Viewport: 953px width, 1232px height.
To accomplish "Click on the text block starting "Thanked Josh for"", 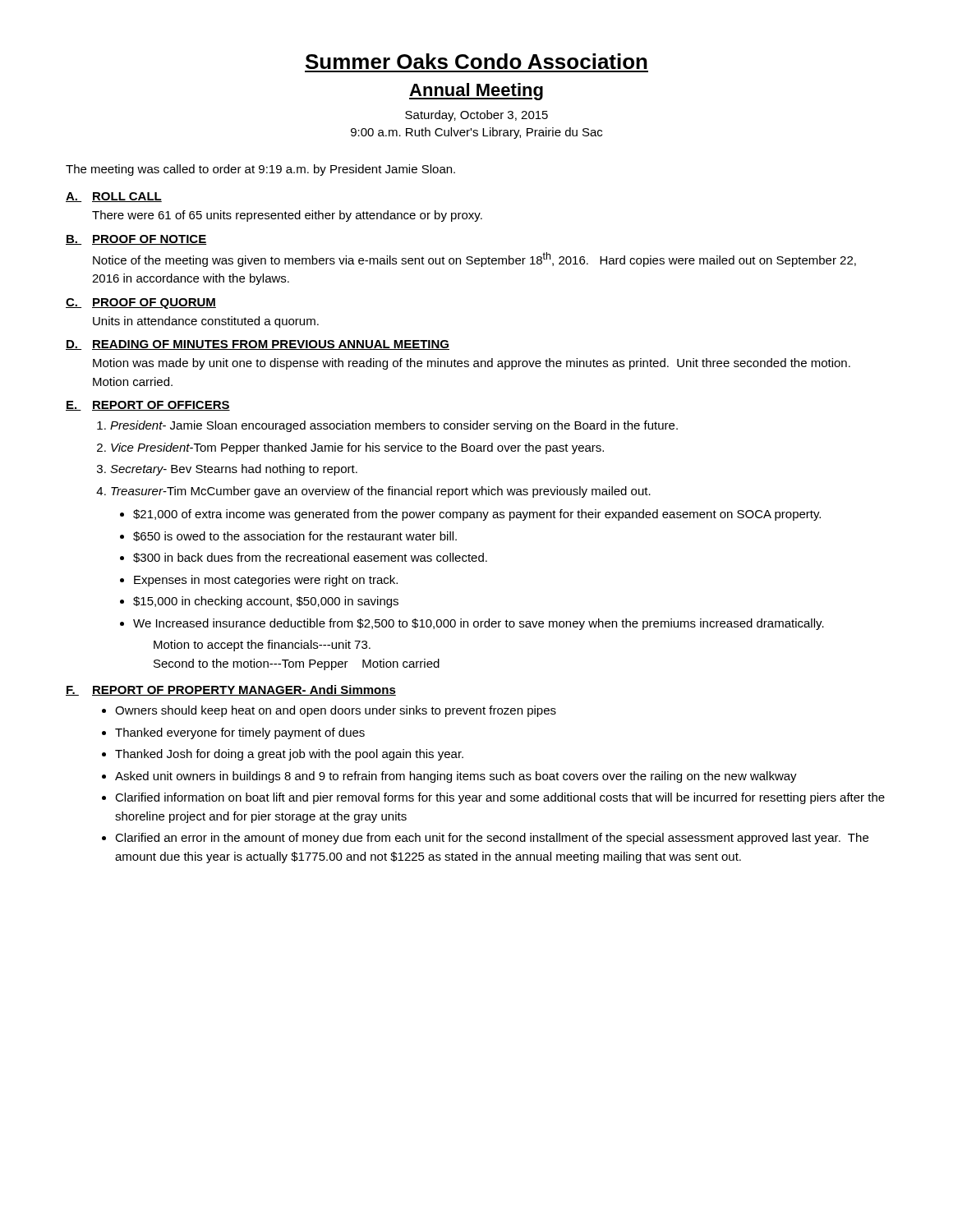I will click(290, 754).
